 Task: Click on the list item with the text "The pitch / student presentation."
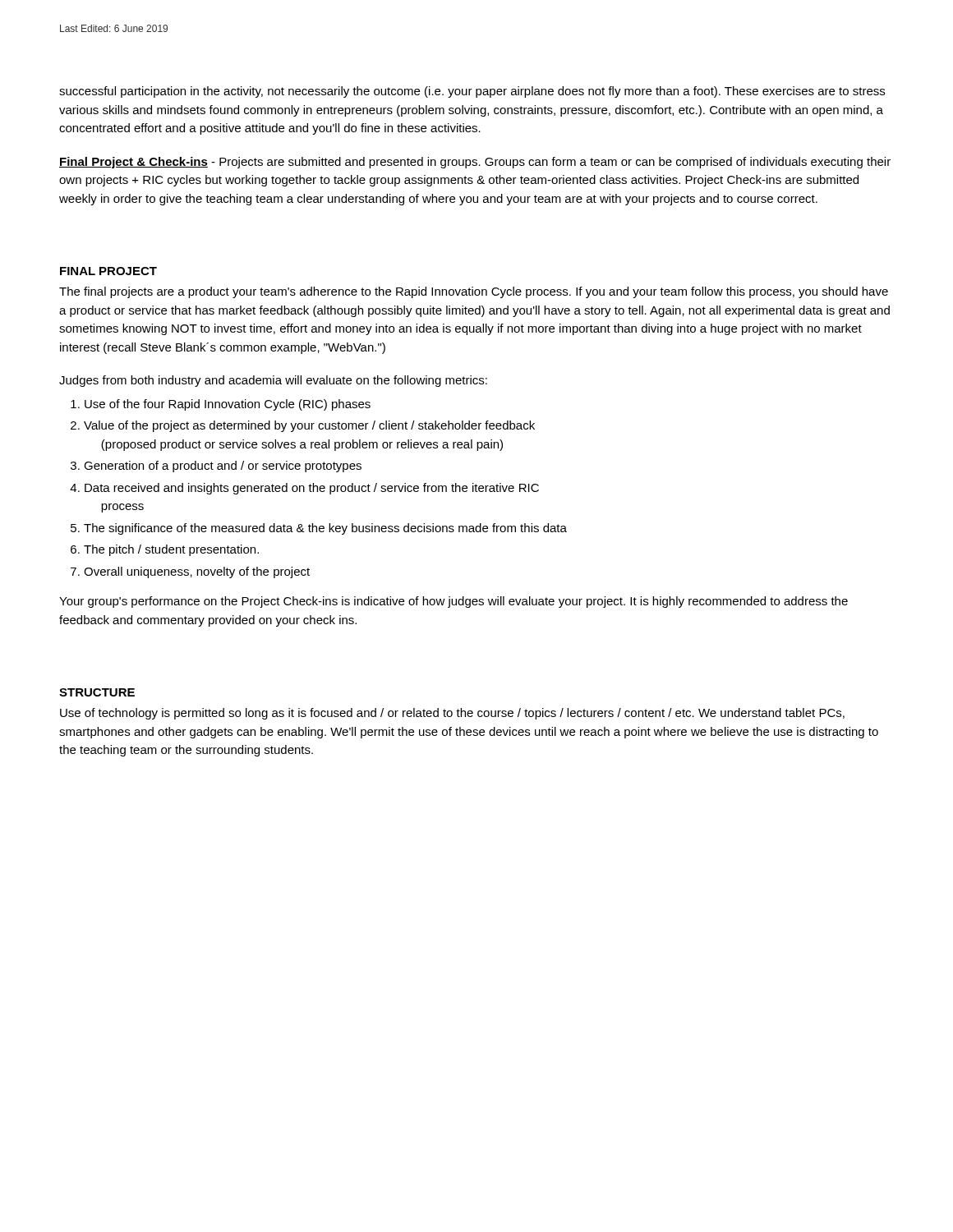tap(171, 550)
